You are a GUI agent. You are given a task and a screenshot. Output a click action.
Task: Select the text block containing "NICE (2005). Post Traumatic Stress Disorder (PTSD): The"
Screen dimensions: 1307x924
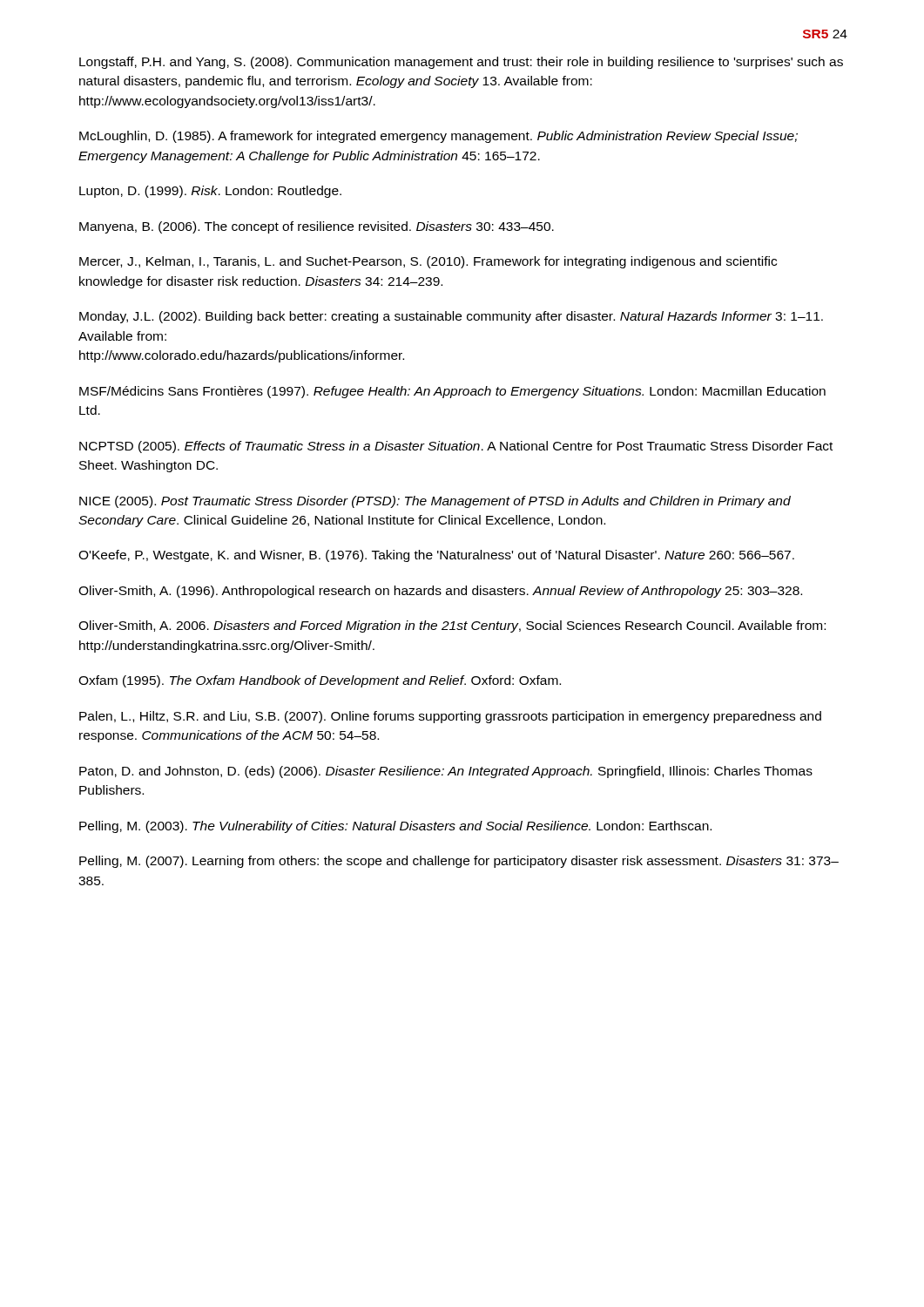tap(462, 511)
